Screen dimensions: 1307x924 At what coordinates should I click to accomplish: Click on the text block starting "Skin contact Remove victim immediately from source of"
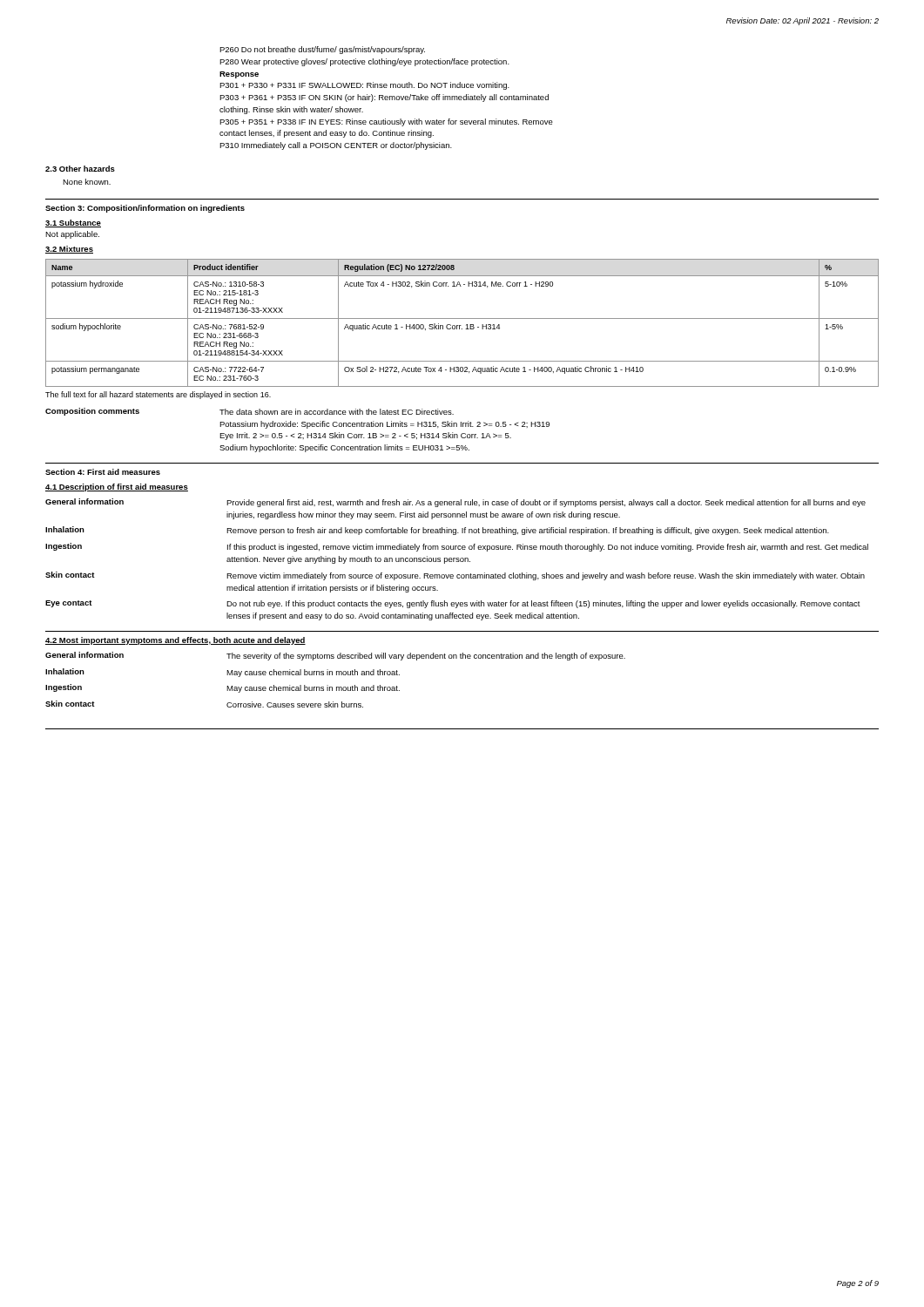462,582
